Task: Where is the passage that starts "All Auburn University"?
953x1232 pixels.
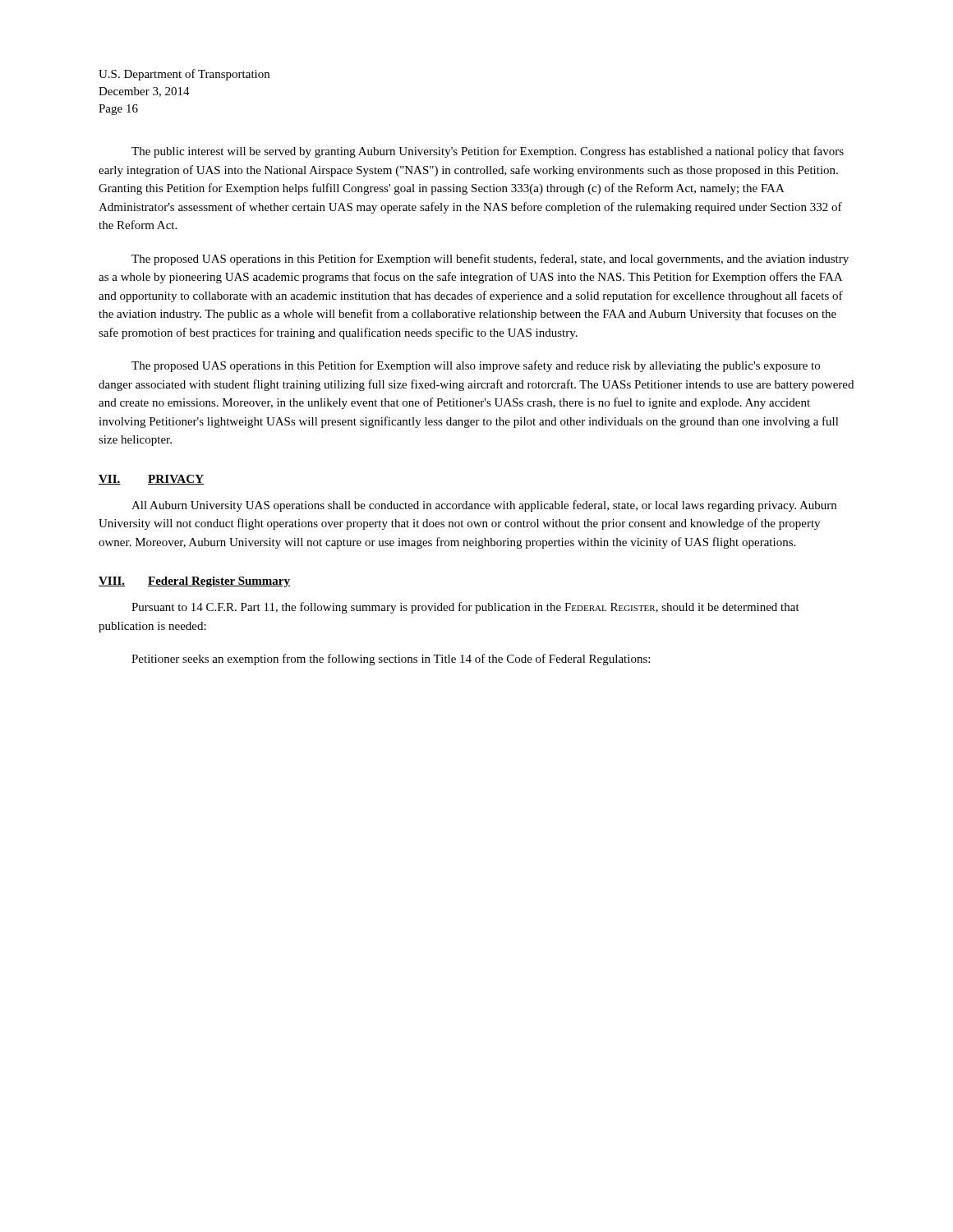Action: point(468,523)
